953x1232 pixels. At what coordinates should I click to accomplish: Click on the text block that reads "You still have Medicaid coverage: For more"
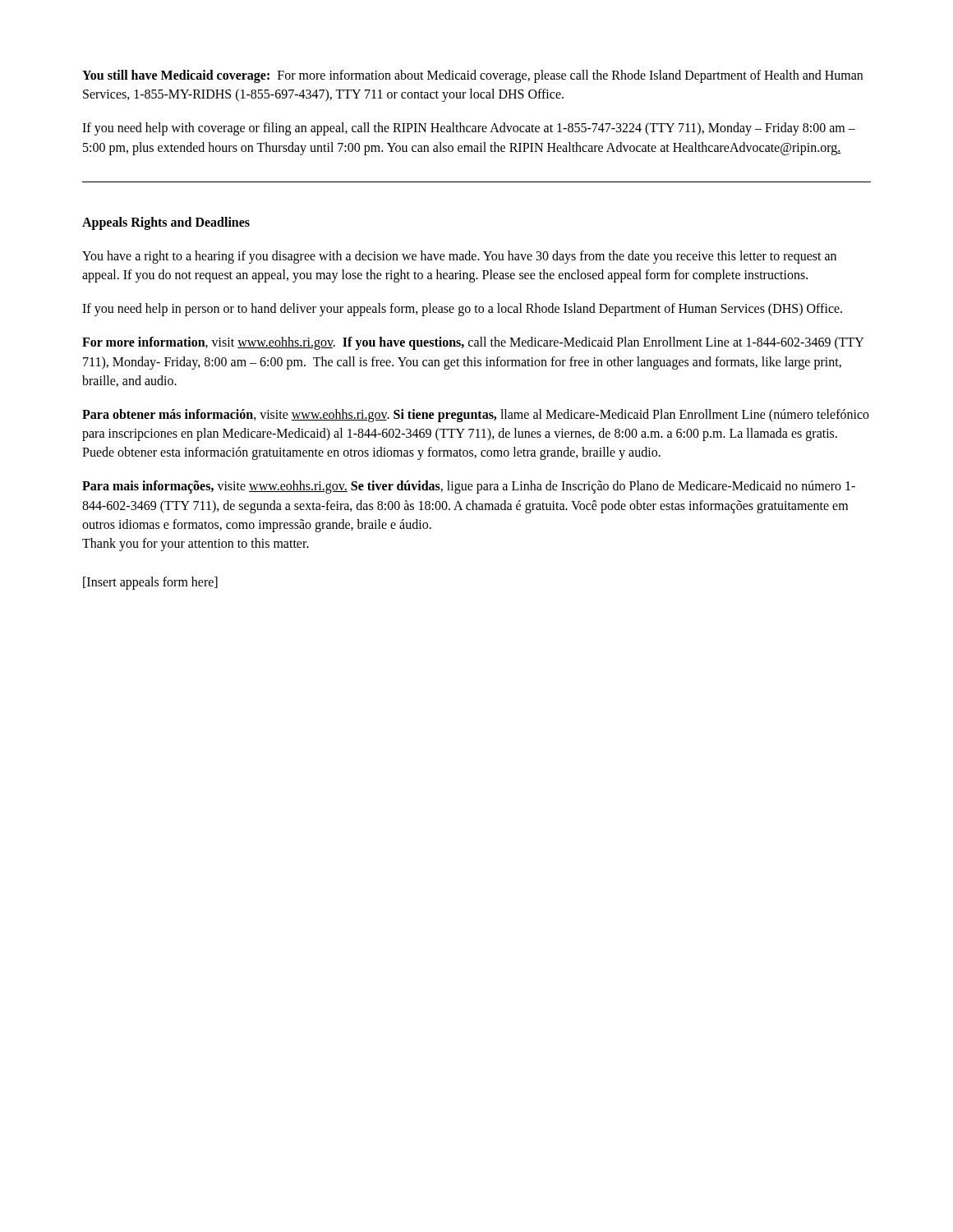473,85
